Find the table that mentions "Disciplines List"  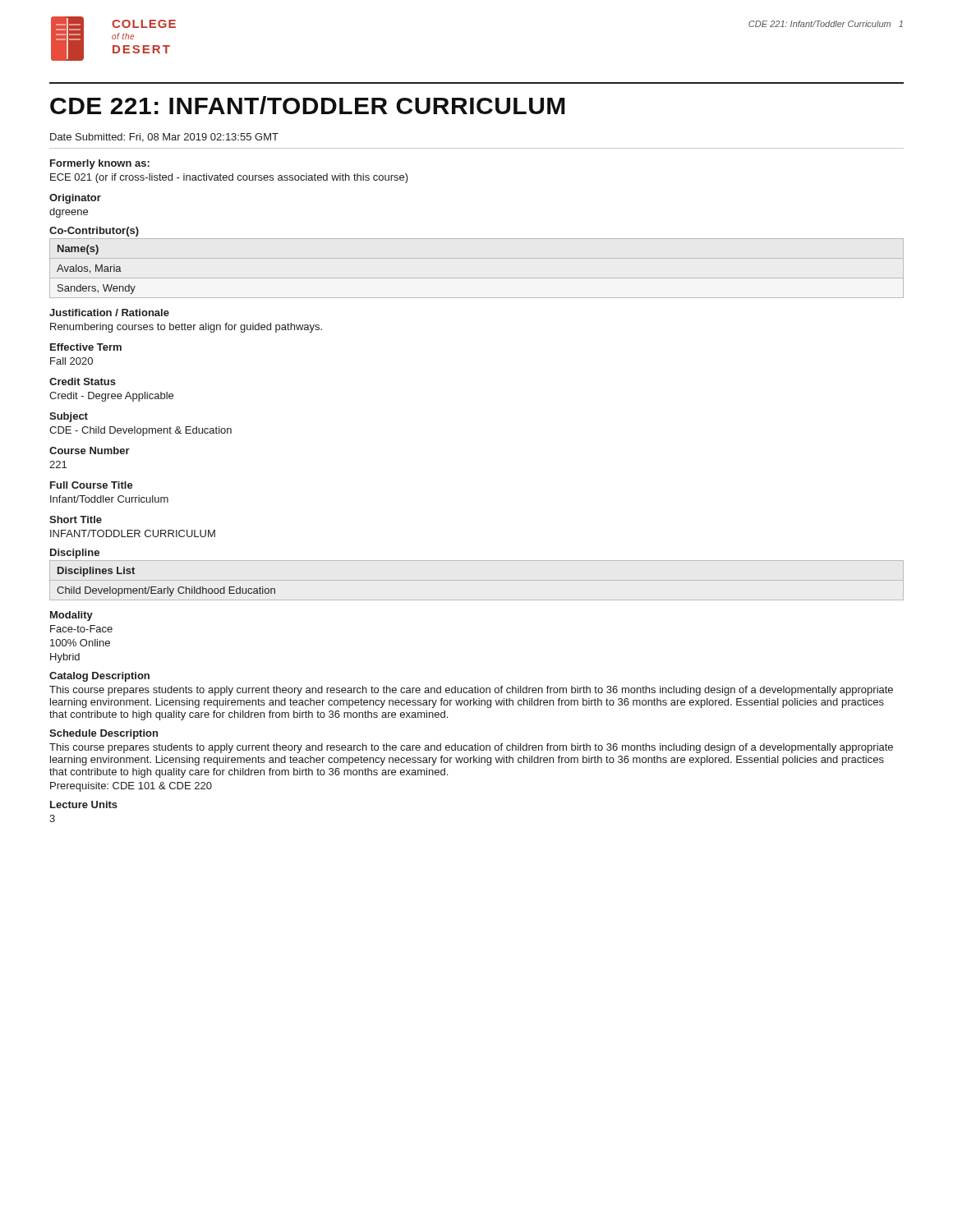click(476, 580)
